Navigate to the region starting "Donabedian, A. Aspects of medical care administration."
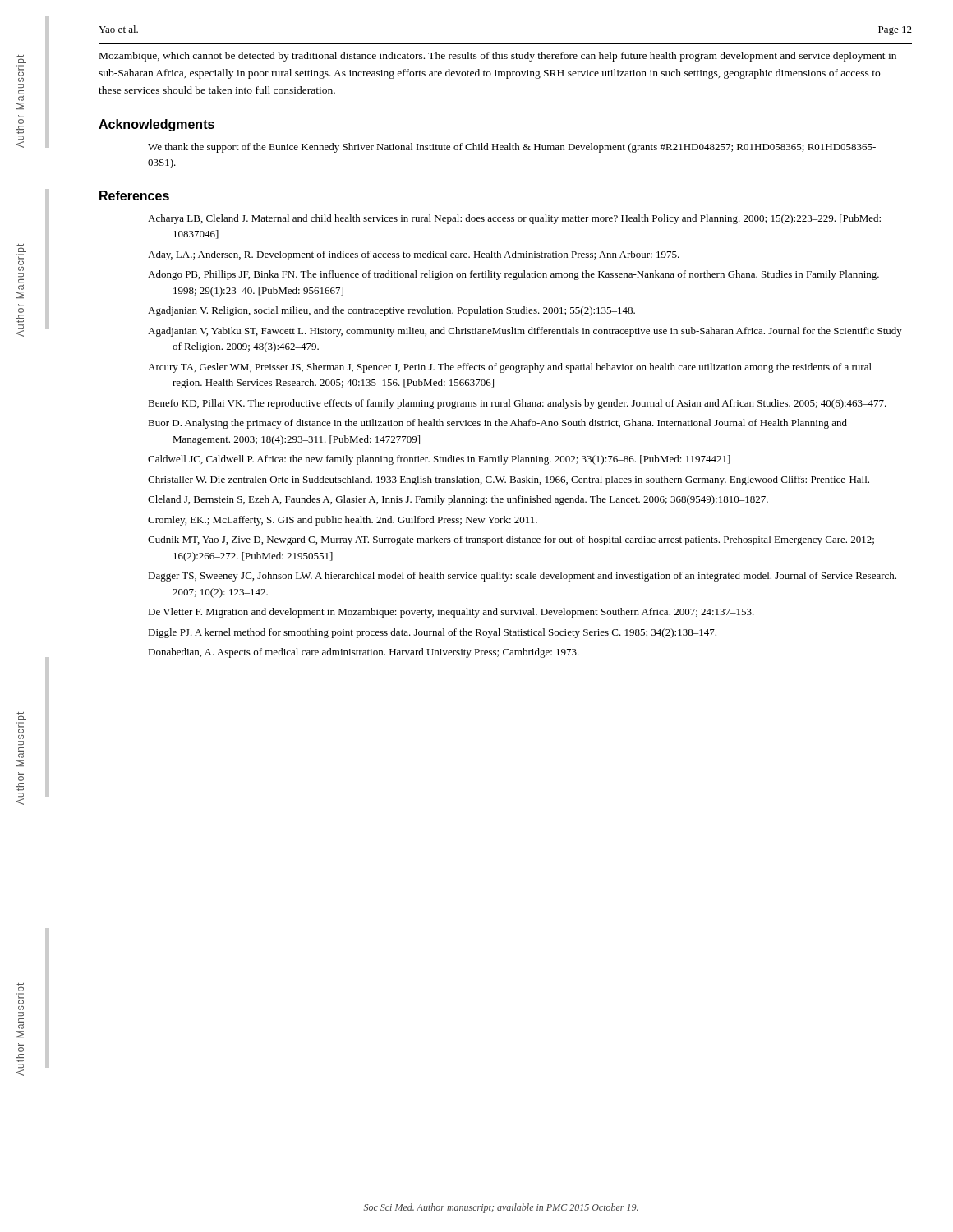Image resolution: width=953 pixels, height=1232 pixels. (x=364, y=652)
